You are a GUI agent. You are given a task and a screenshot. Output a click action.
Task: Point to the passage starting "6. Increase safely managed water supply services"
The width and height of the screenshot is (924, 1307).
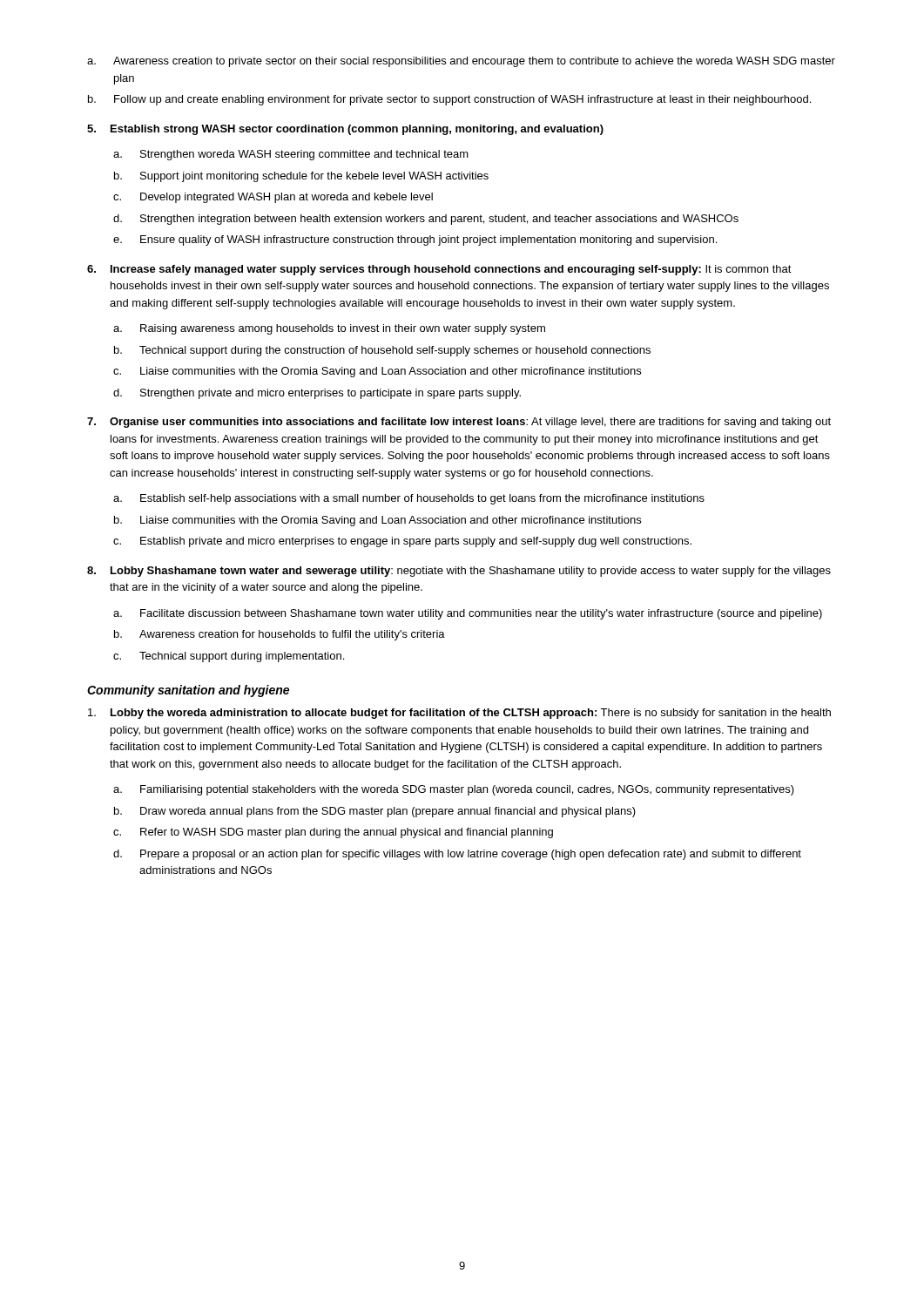(462, 286)
